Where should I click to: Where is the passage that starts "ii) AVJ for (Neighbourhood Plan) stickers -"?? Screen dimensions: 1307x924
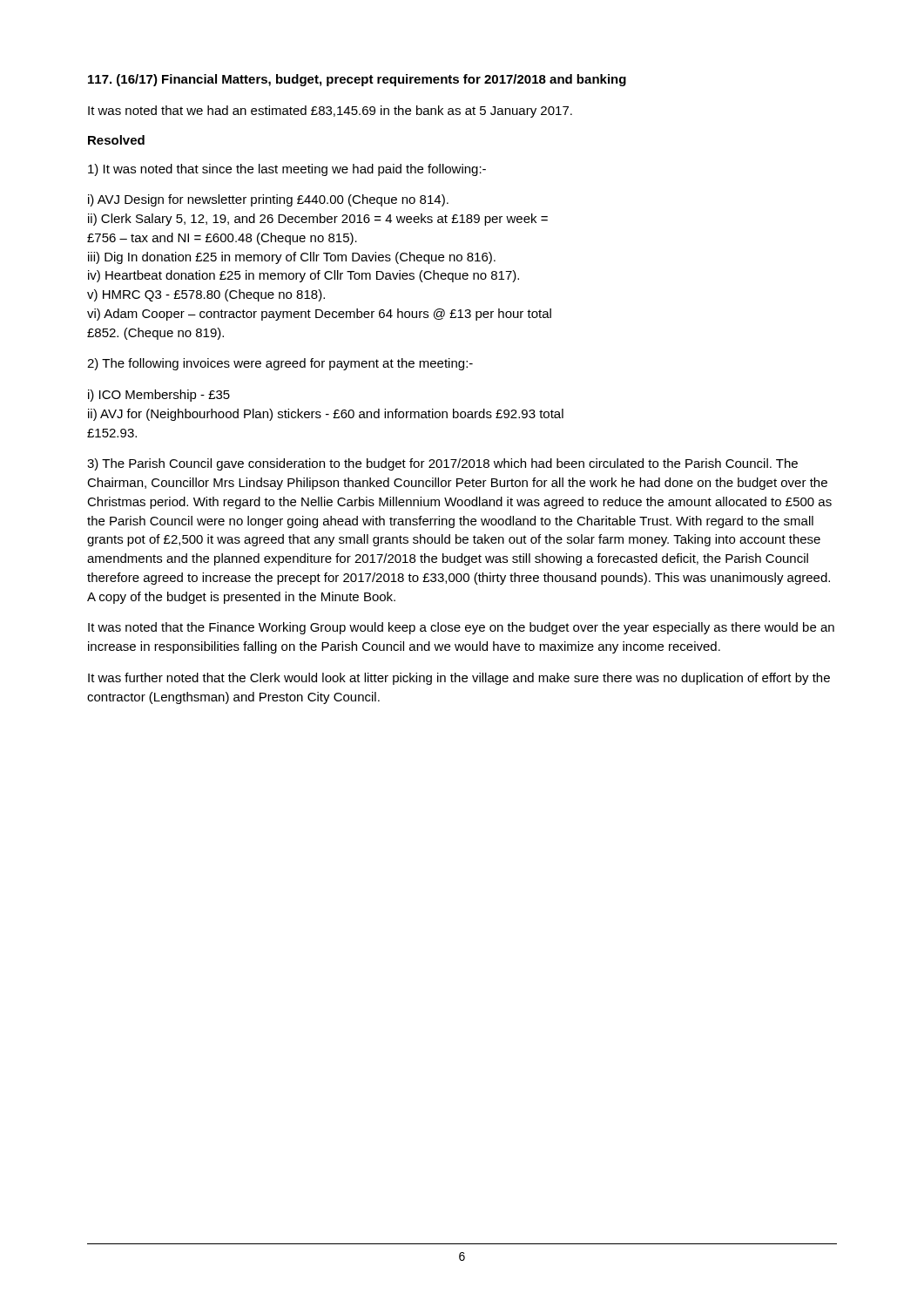pos(326,423)
